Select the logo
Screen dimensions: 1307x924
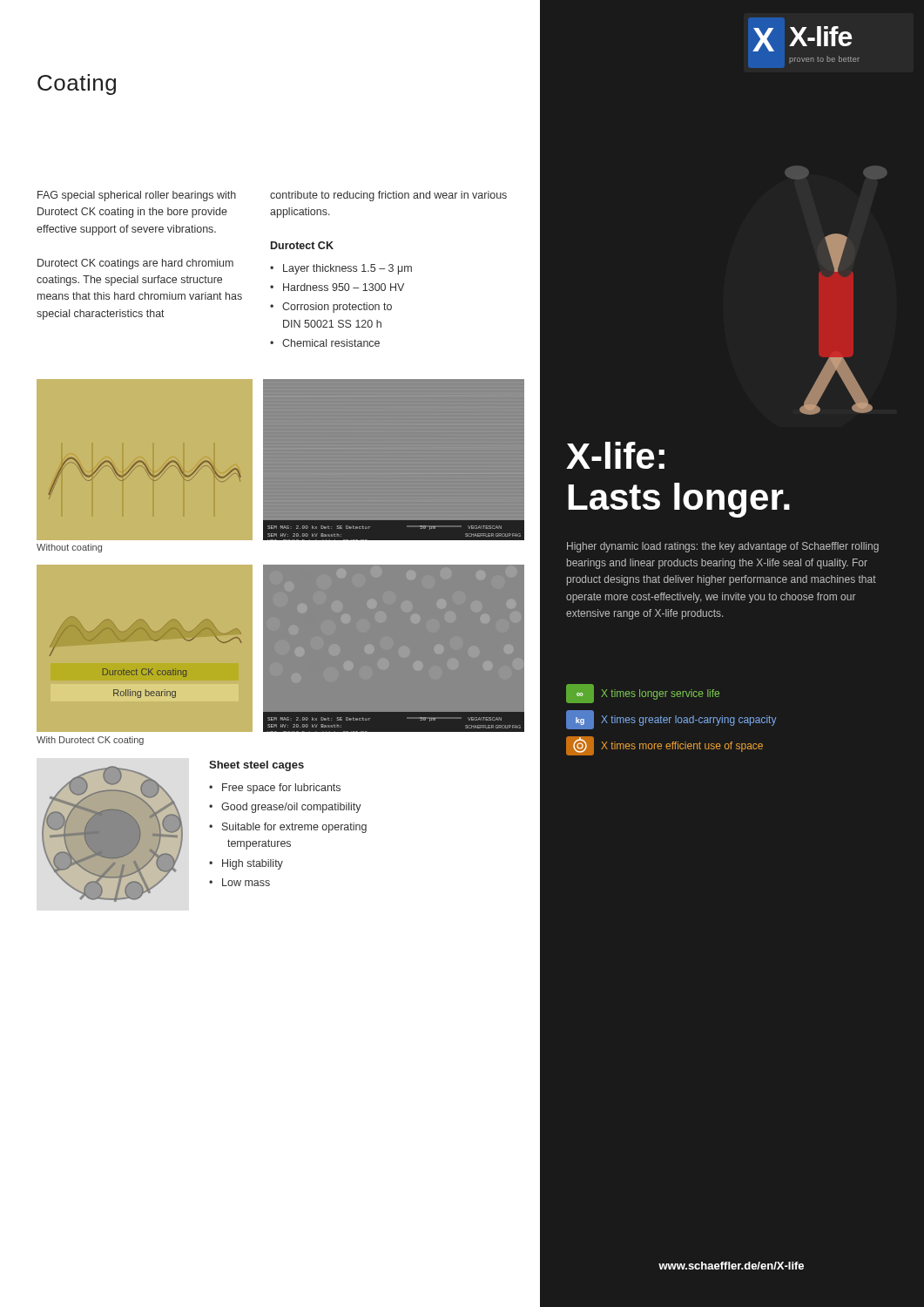829,43
